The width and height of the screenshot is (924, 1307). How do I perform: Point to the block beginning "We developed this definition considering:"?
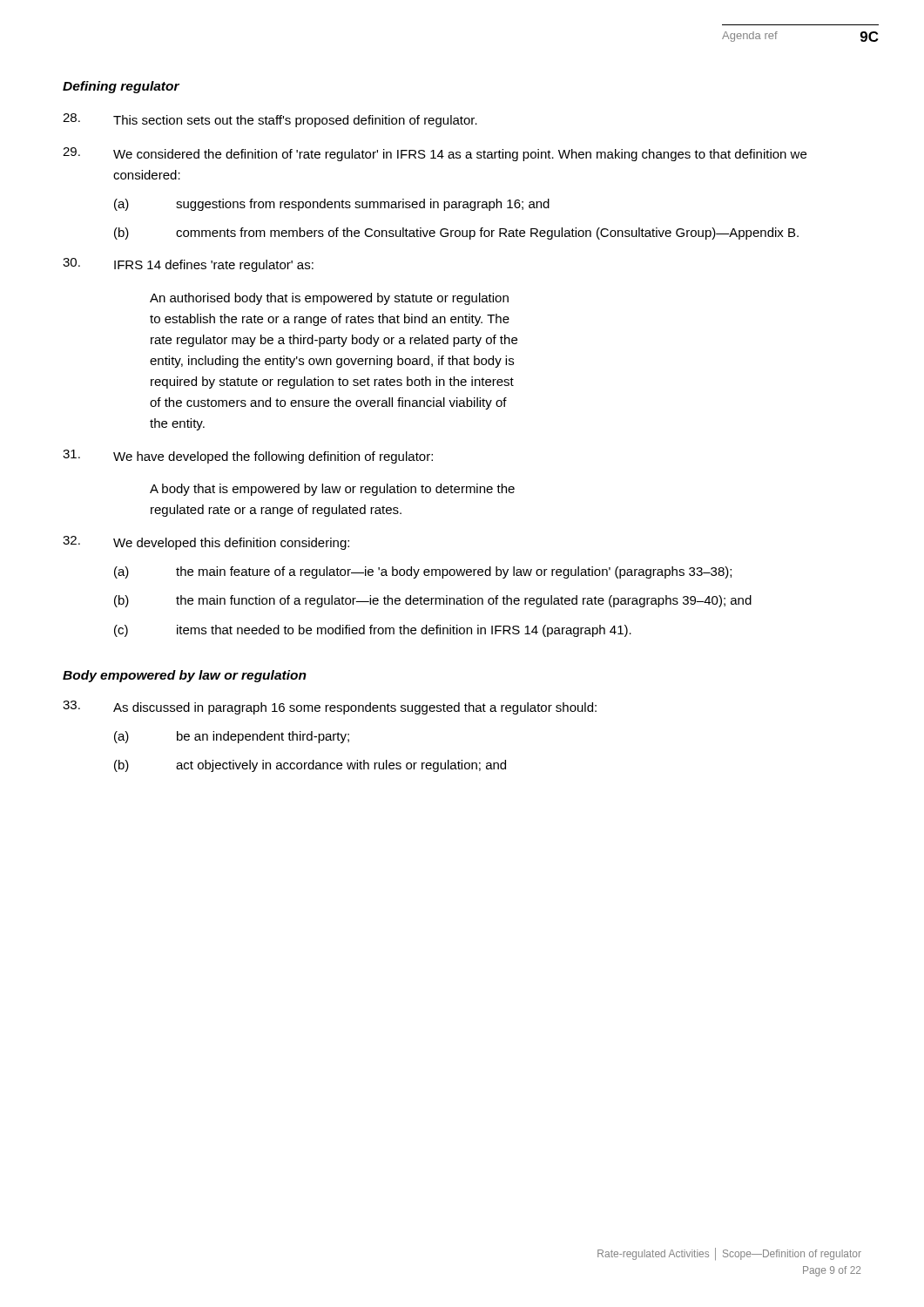pos(462,590)
